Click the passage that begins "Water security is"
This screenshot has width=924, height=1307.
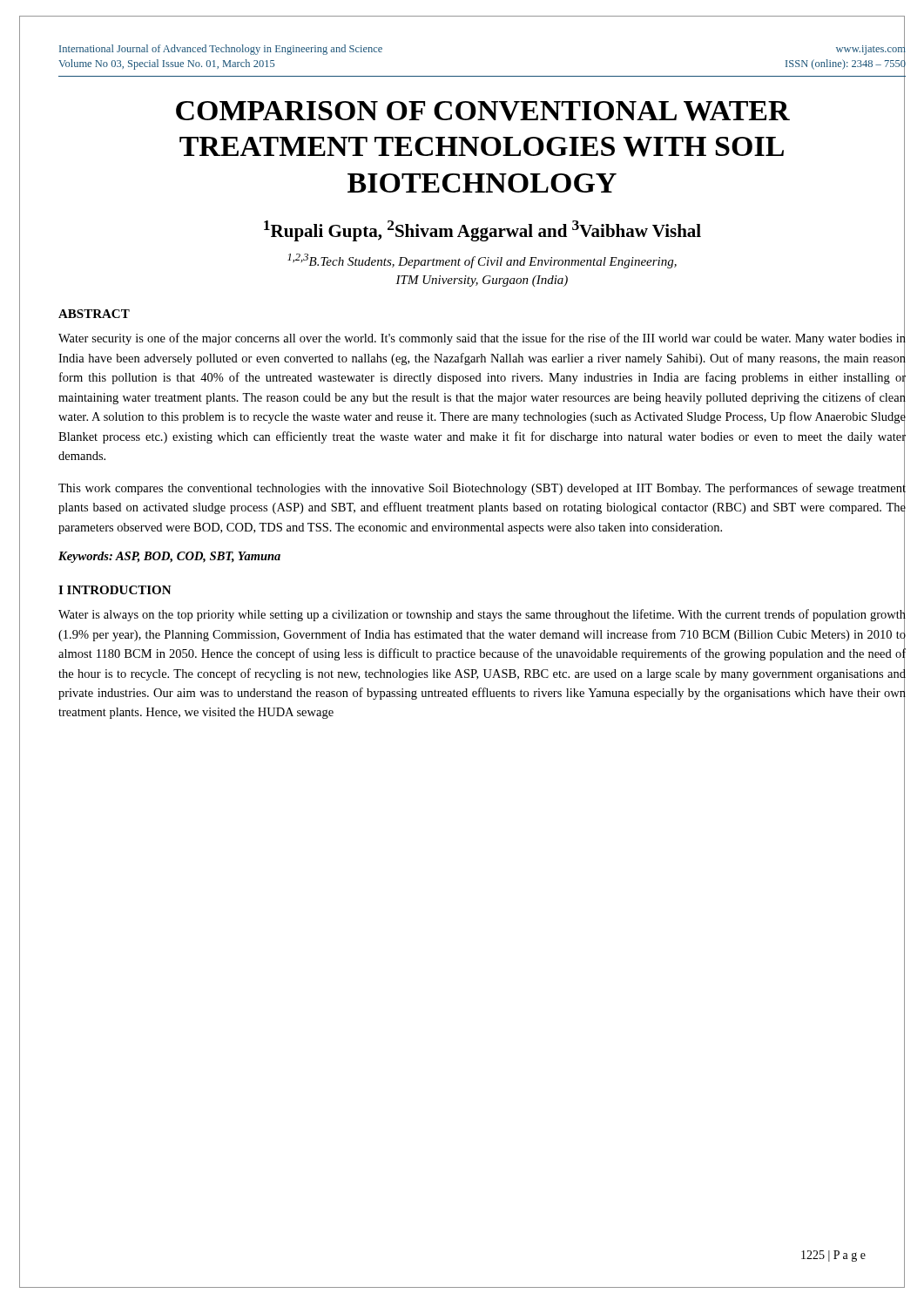click(482, 397)
